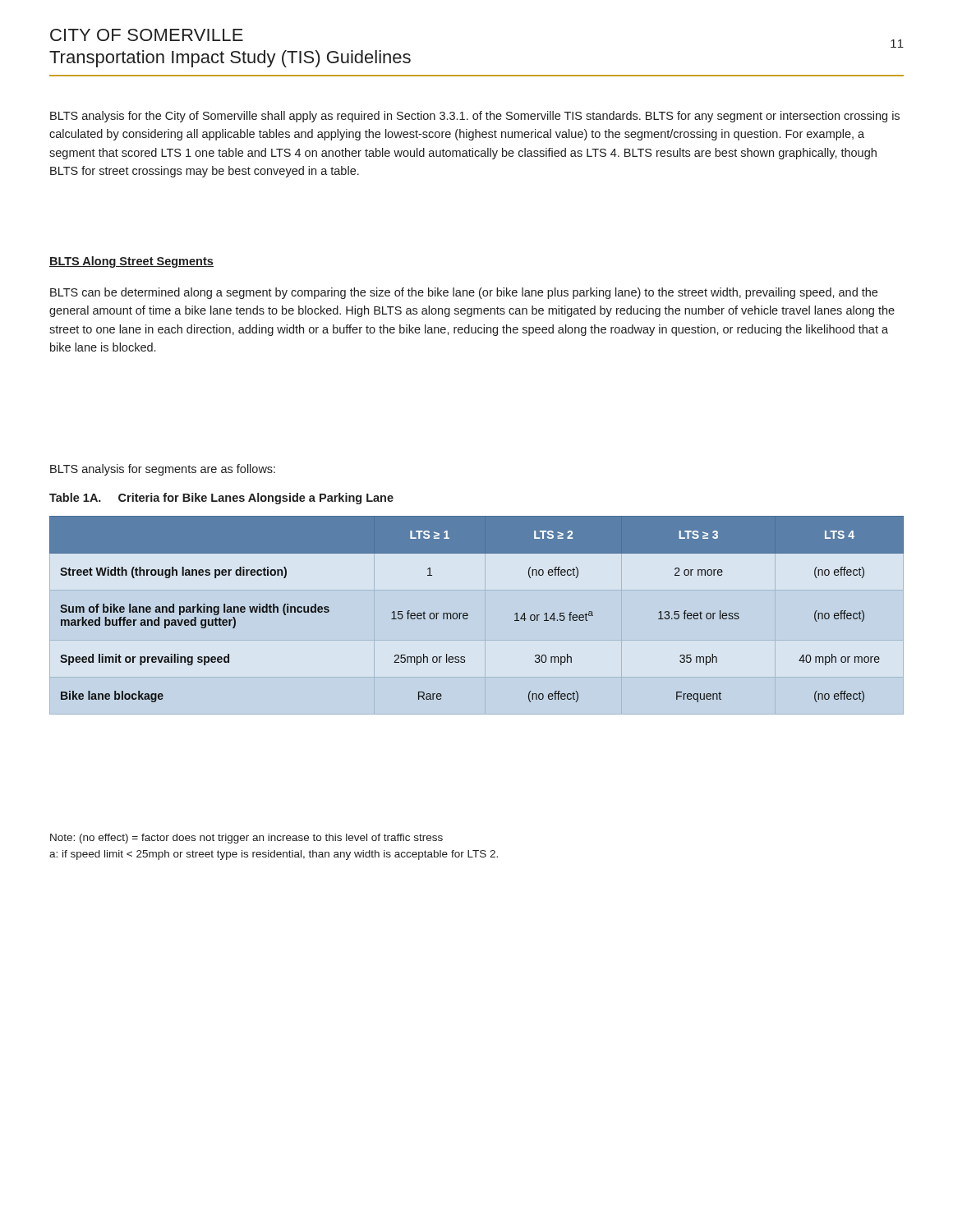Image resolution: width=953 pixels, height=1232 pixels.
Task: Find the text starting "BLTS analysis for the City of"
Action: pos(475,144)
